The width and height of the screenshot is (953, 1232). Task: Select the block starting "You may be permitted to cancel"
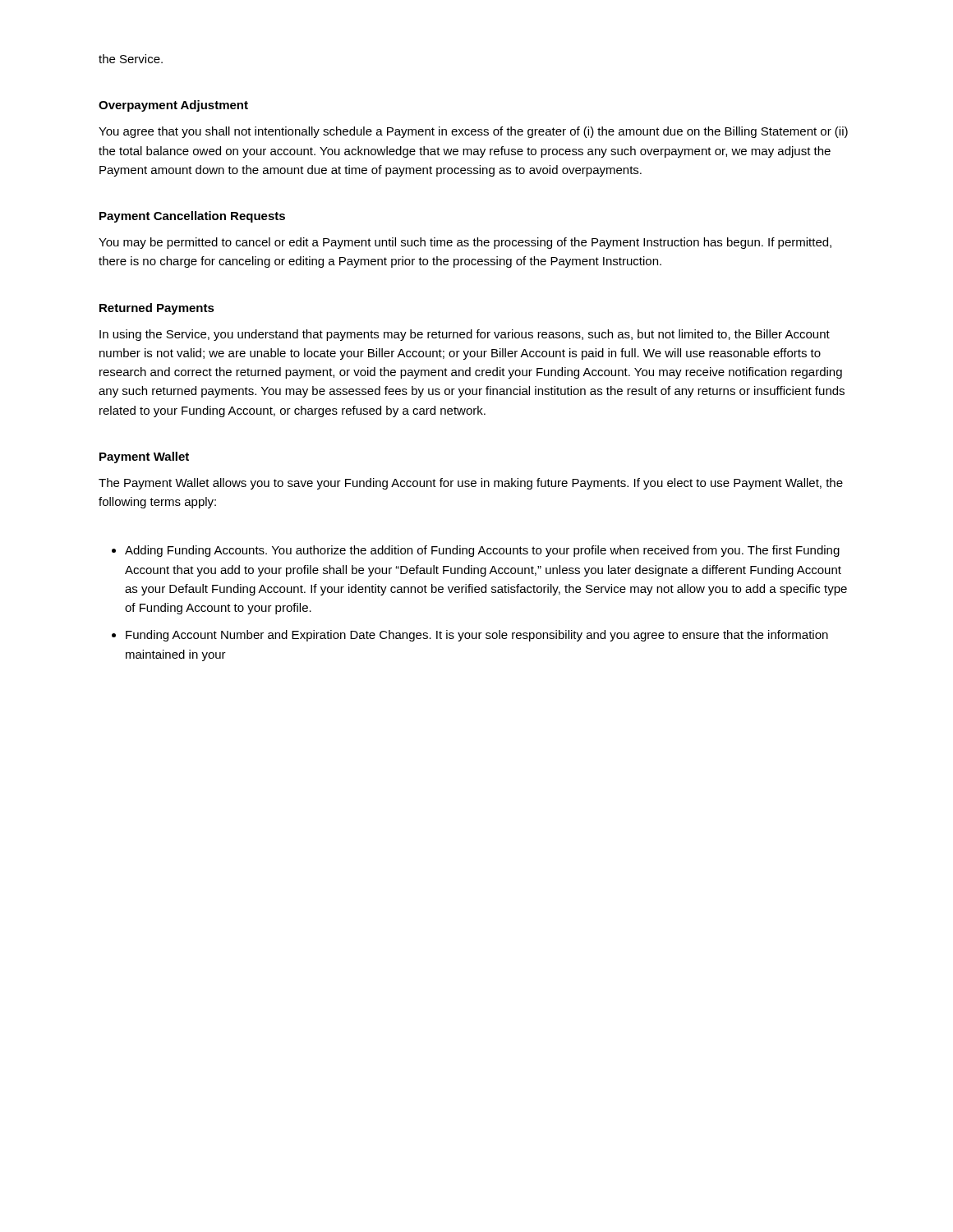(x=465, y=251)
